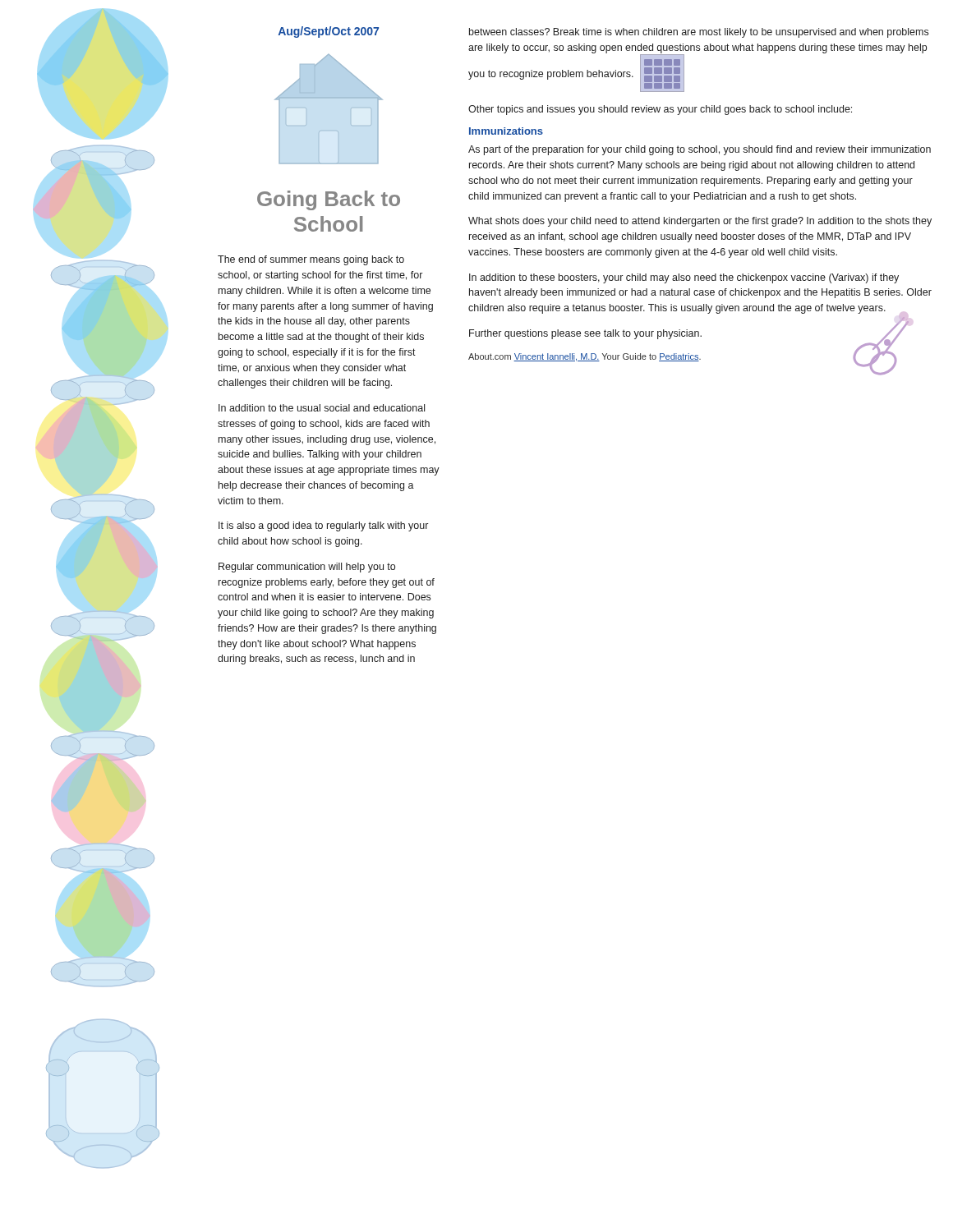Locate the text block with the text "The end of summer"
The height and width of the screenshot is (1232, 953).
(326, 321)
